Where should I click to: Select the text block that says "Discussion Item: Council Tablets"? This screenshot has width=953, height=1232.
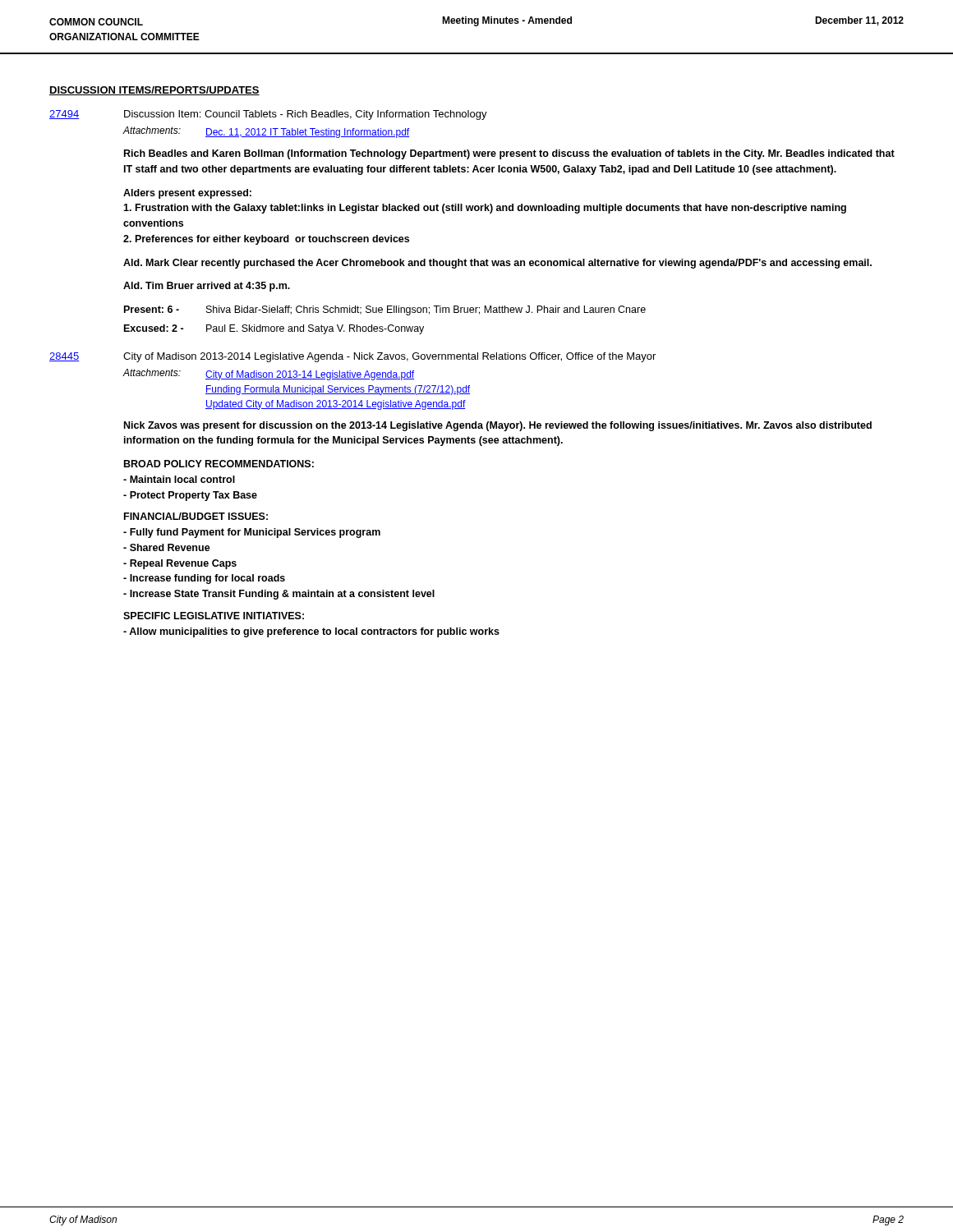pyautogui.click(x=305, y=114)
